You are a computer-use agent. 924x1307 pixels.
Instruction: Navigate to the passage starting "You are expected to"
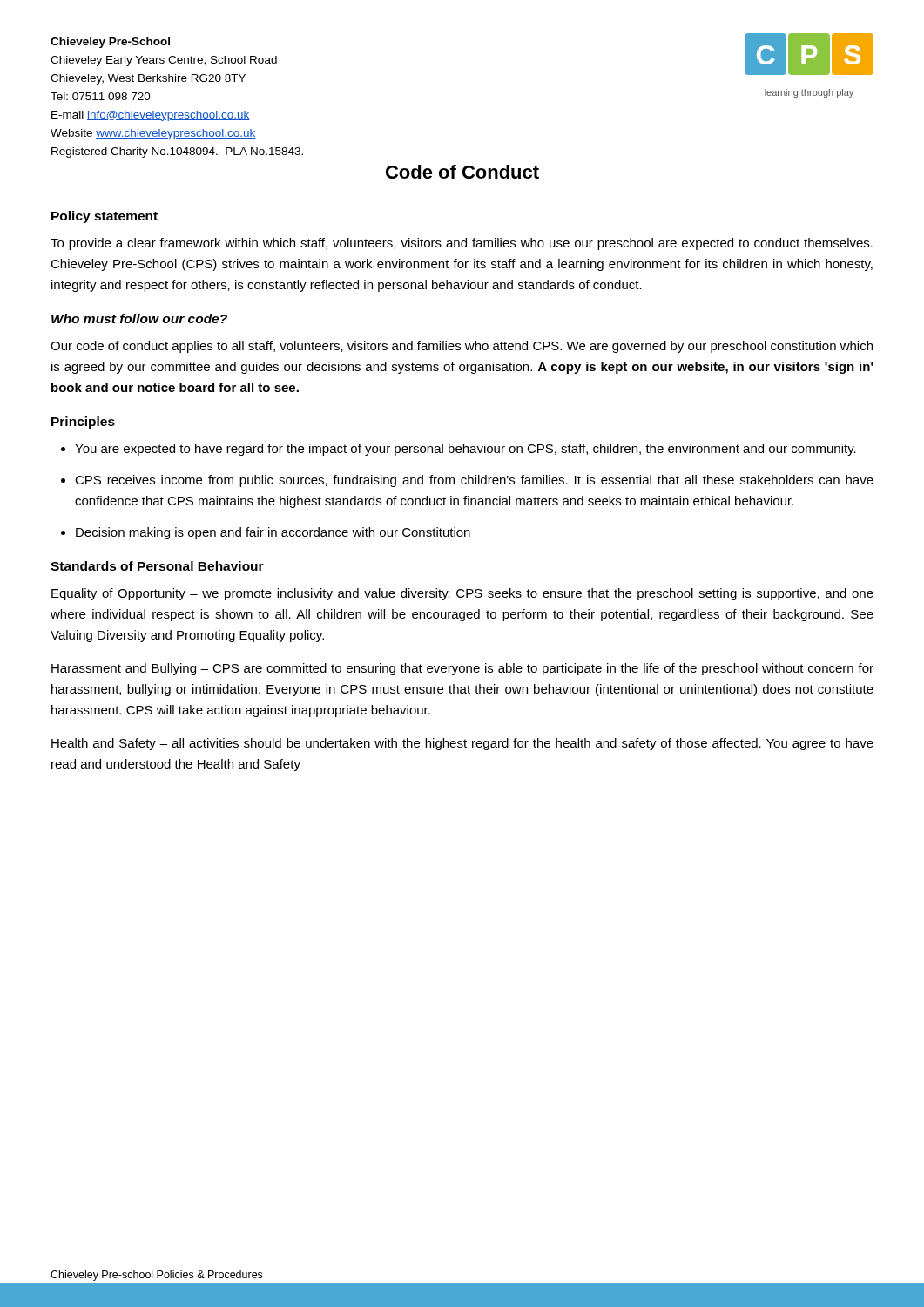[466, 448]
